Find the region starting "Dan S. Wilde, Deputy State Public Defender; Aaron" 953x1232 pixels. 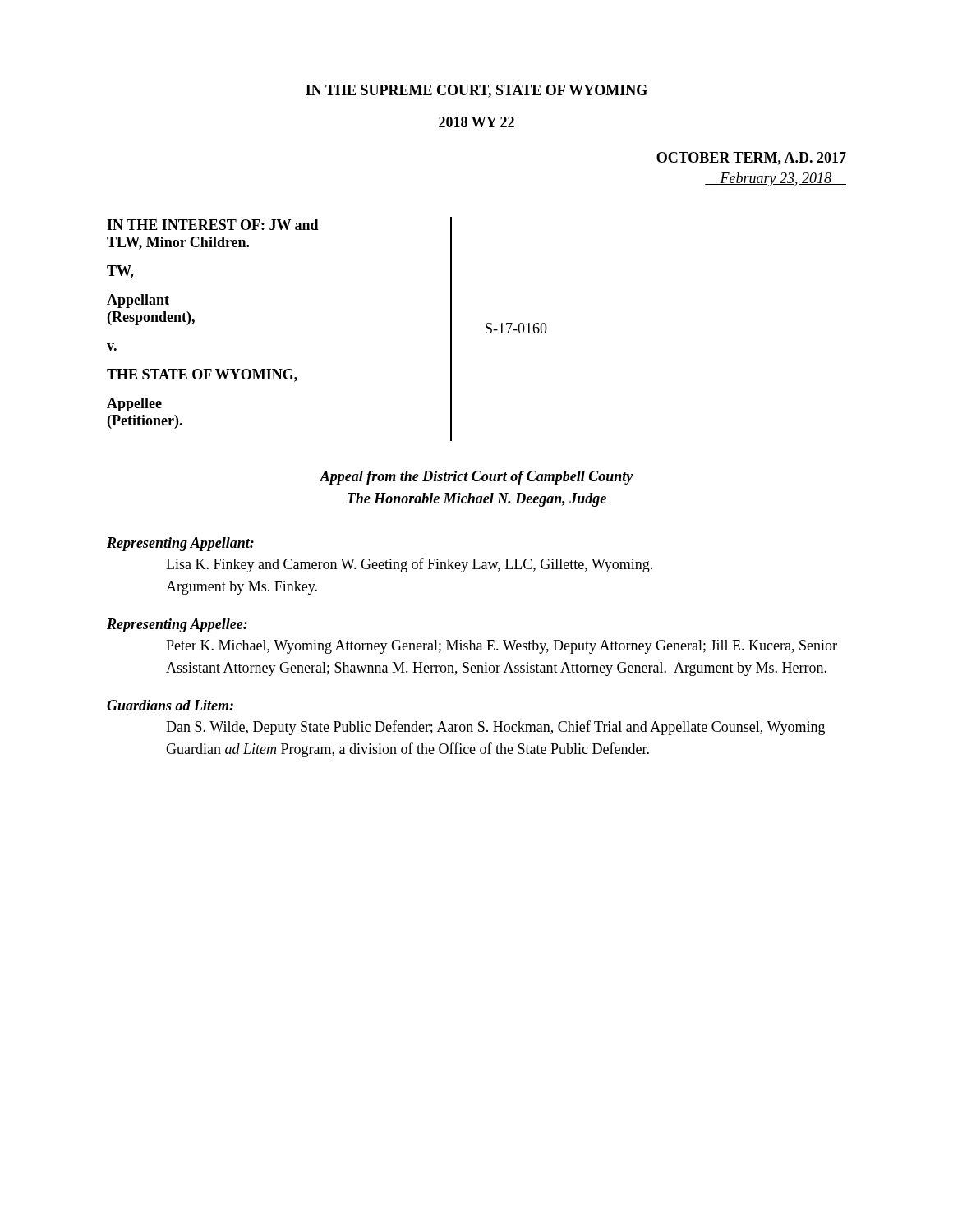pos(496,738)
